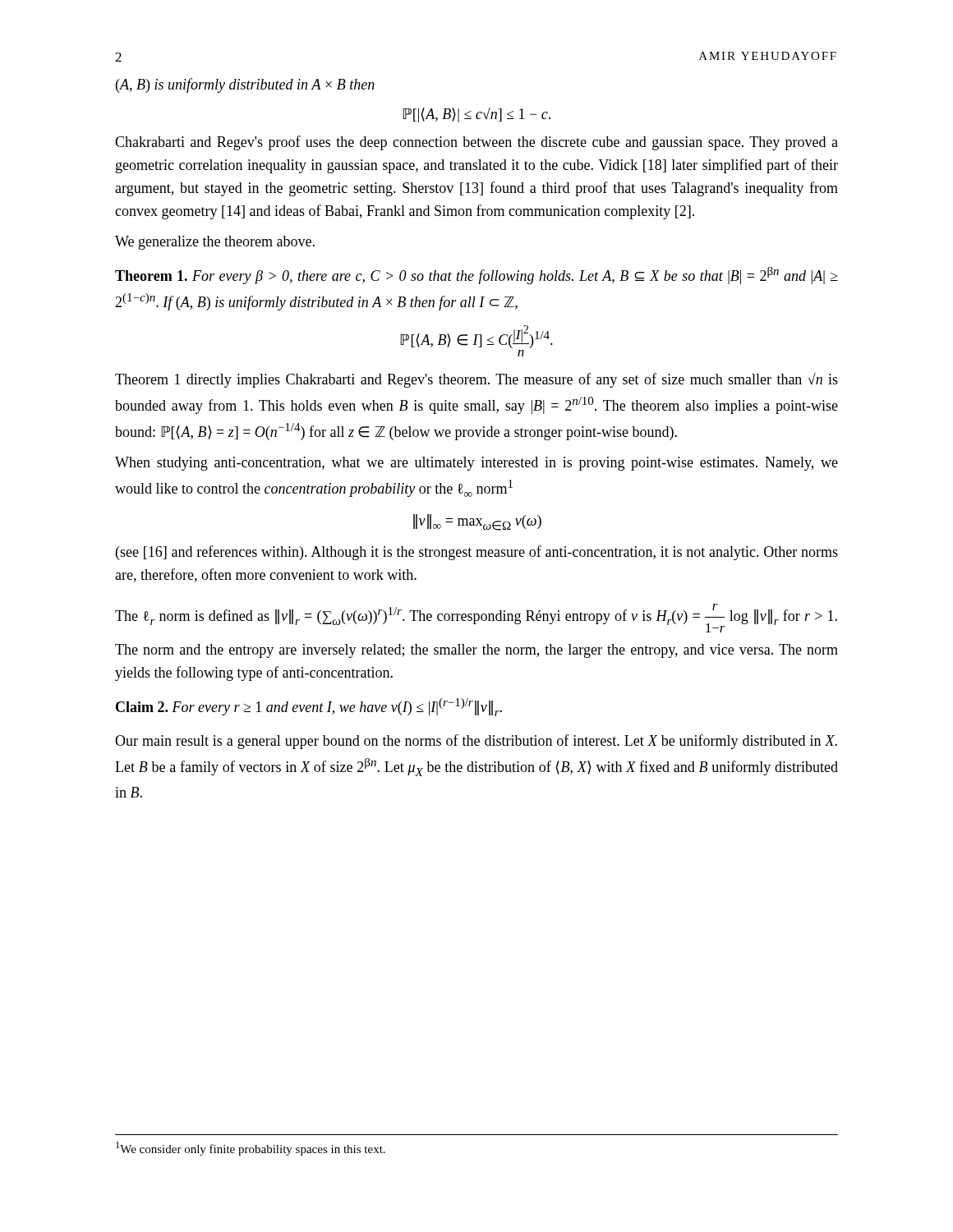Click where it says "We generalize the theorem above."
The width and height of the screenshot is (953, 1232).
tap(215, 242)
